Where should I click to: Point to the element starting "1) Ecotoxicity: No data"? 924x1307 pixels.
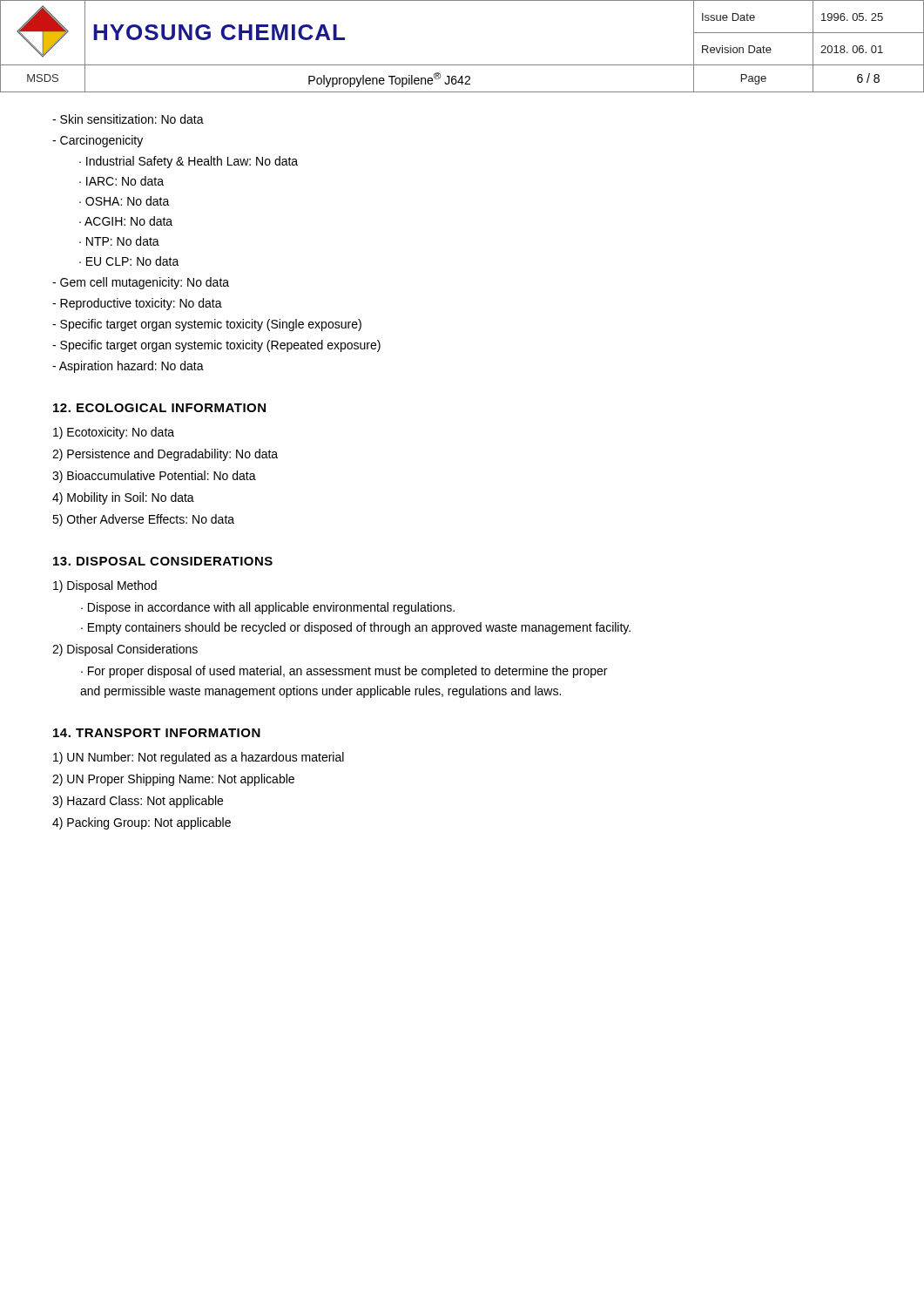click(x=113, y=432)
